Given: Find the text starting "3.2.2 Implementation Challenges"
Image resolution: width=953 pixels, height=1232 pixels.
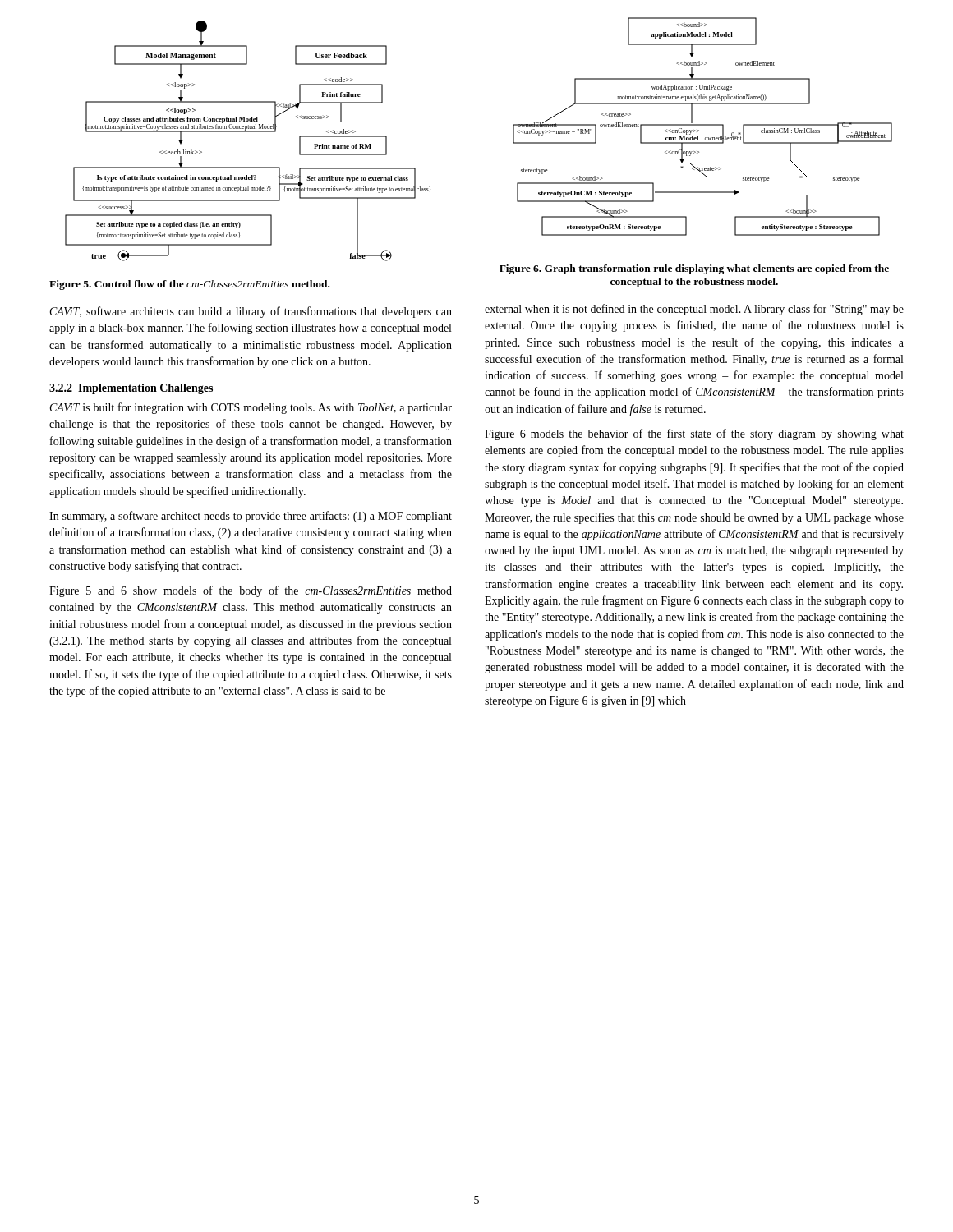Looking at the screenshot, I should [131, 388].
